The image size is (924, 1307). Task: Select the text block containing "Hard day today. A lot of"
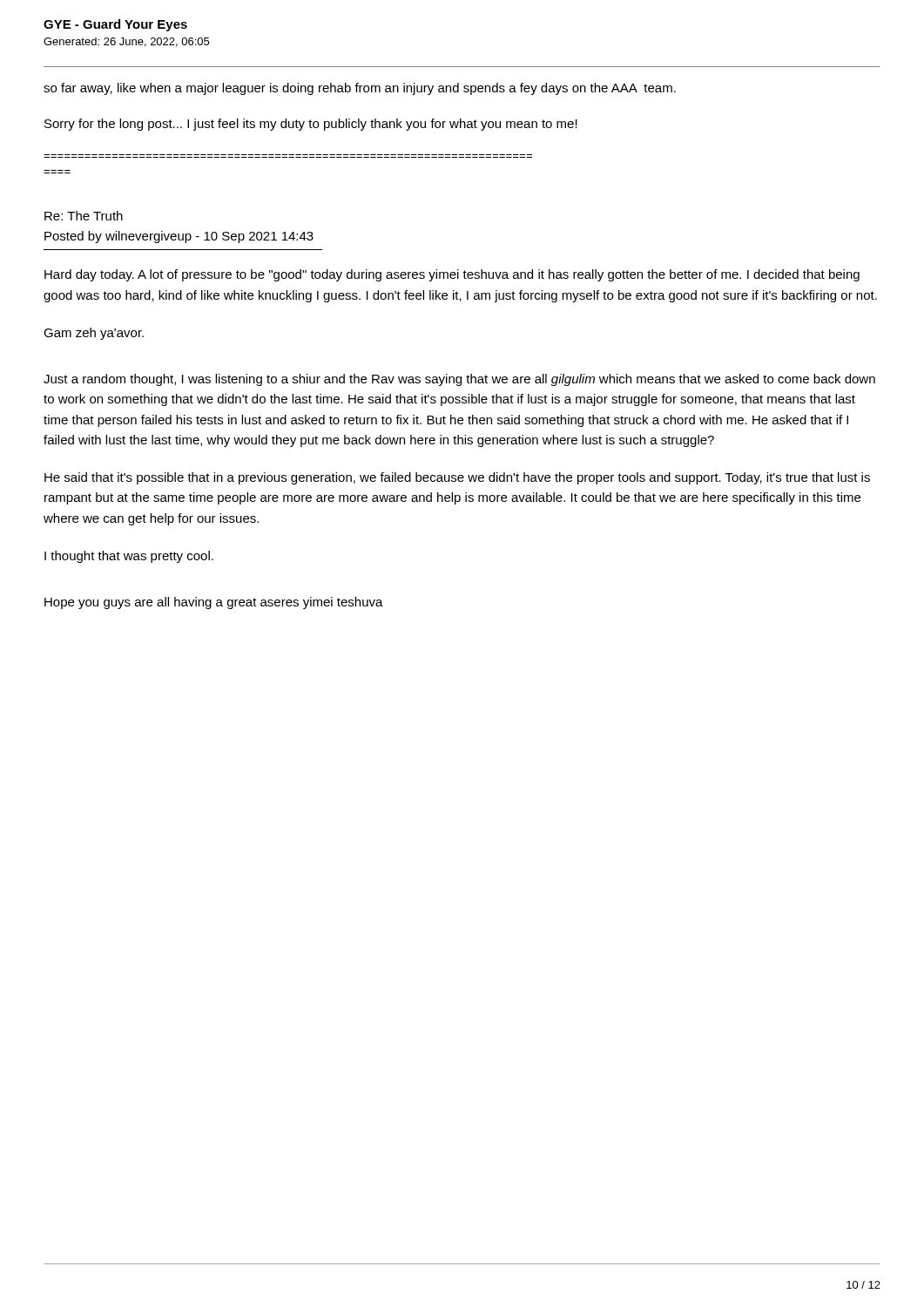(461, 284)
